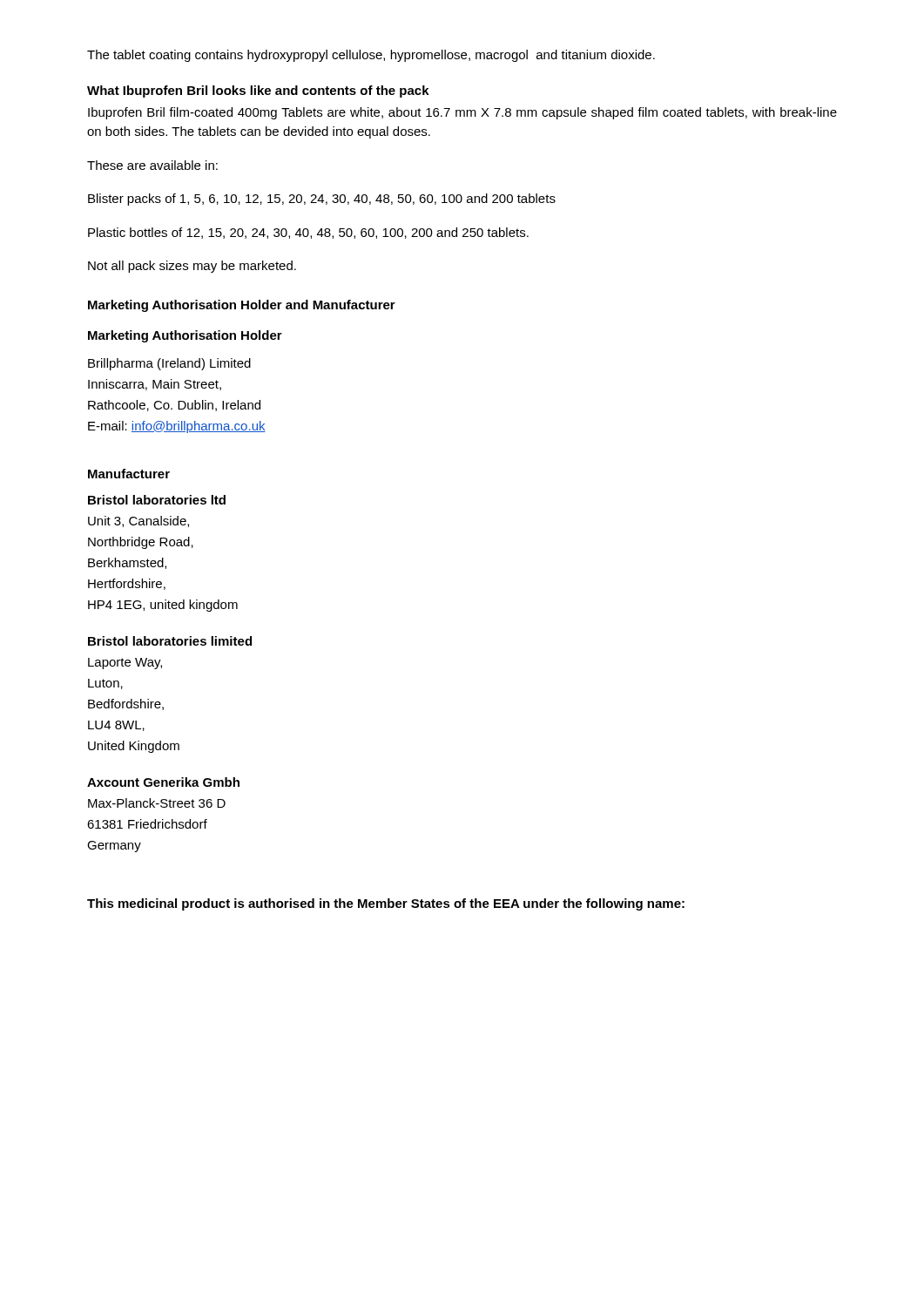
Task: Click where it says "These are available in:"
Action: 153,165
